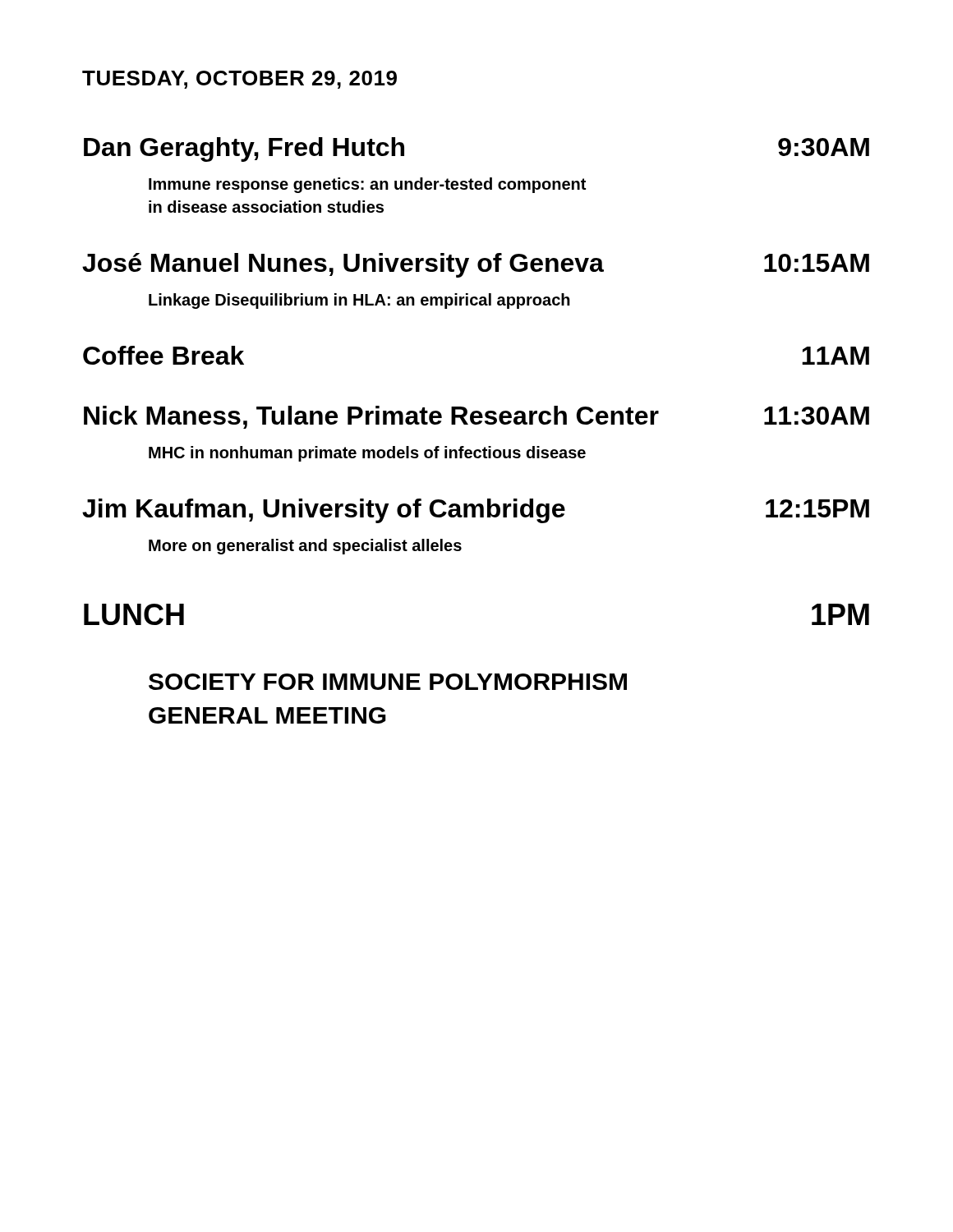Click on the text block containing "José Manuel Nunes, University"
The height and width of the screenshot is (1232, 953).
[x=476, y=263]
